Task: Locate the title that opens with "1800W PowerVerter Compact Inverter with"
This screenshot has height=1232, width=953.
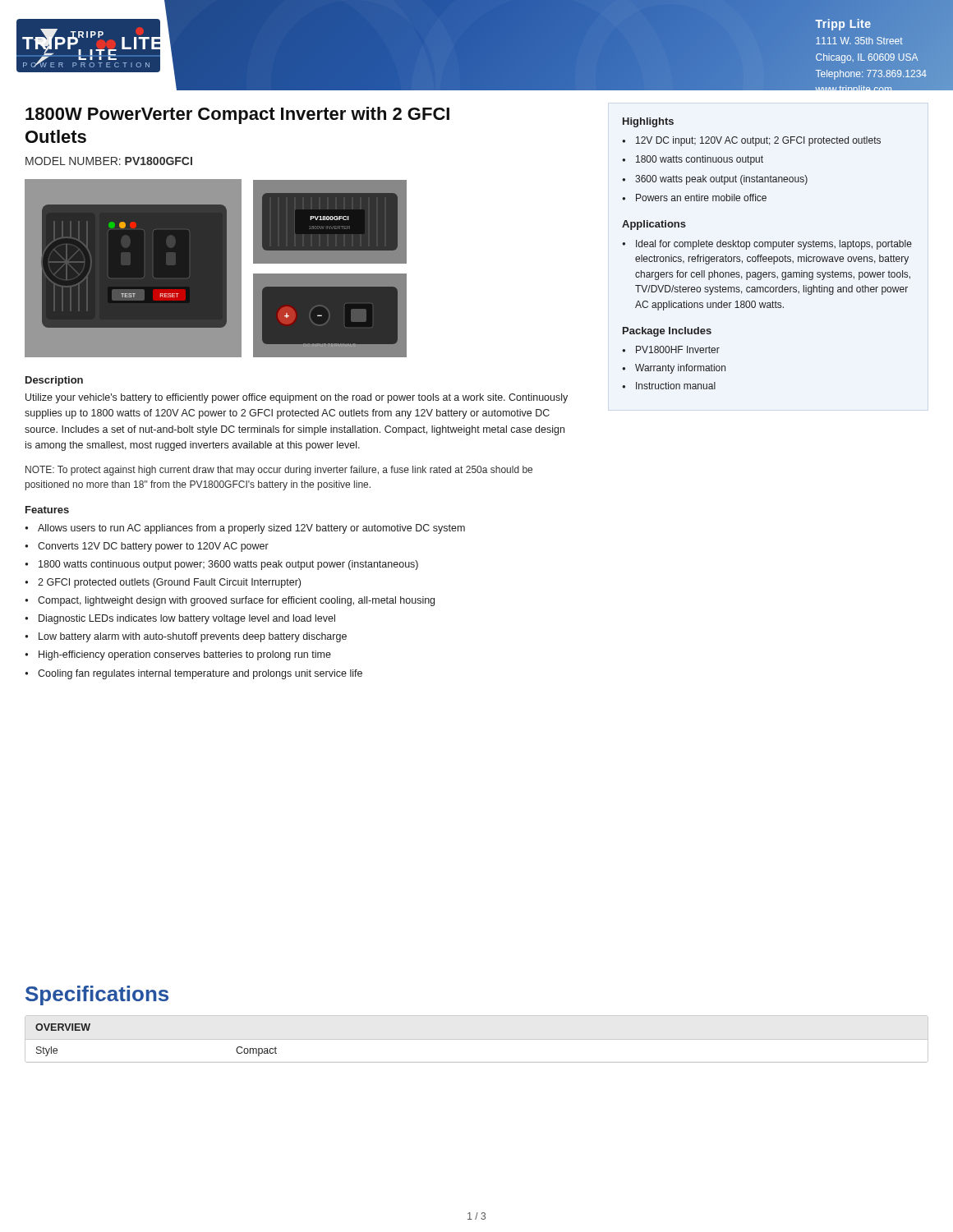Action: [238, 125]
